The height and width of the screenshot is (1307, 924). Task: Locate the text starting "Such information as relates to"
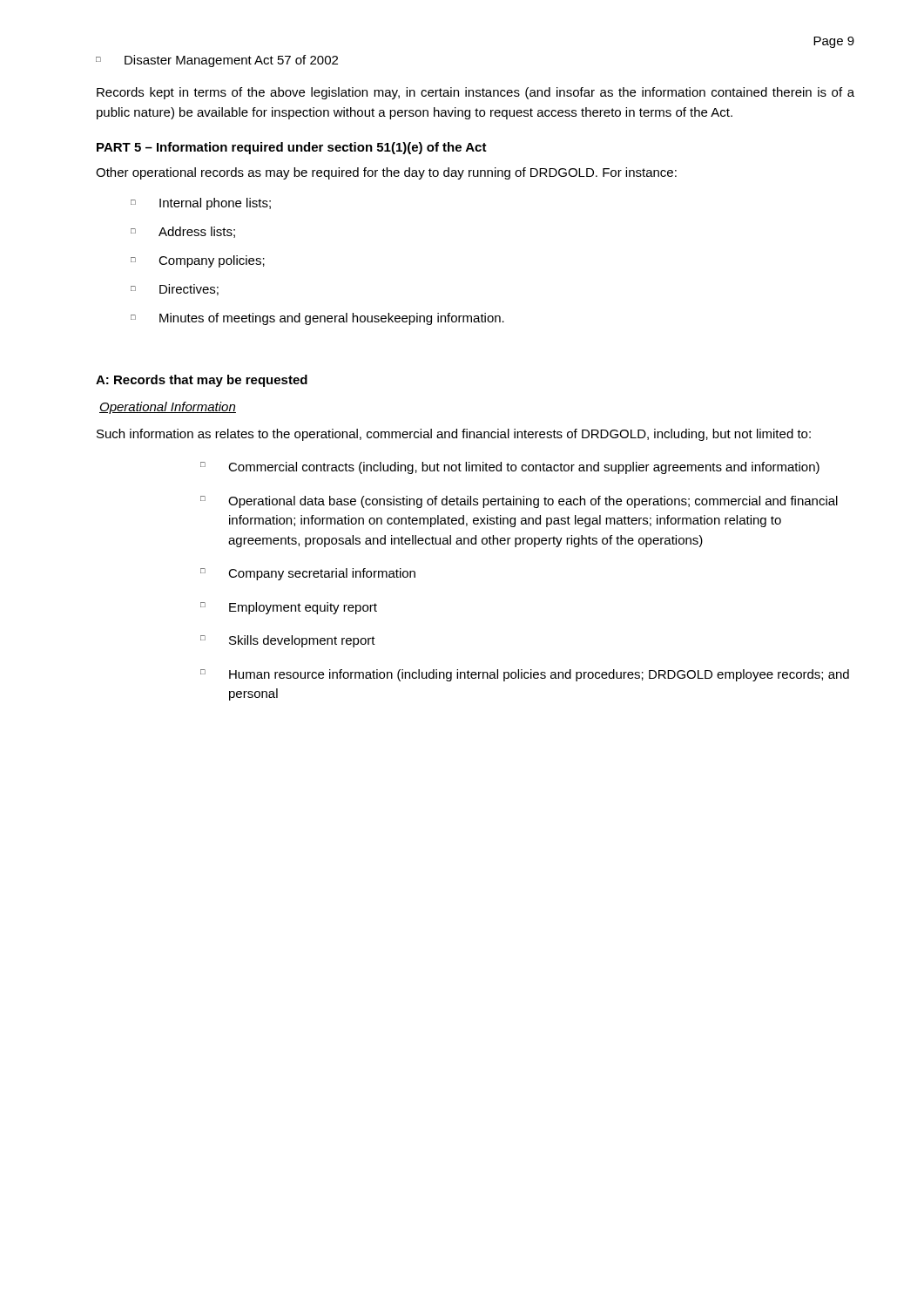click(x=454, y=433)
